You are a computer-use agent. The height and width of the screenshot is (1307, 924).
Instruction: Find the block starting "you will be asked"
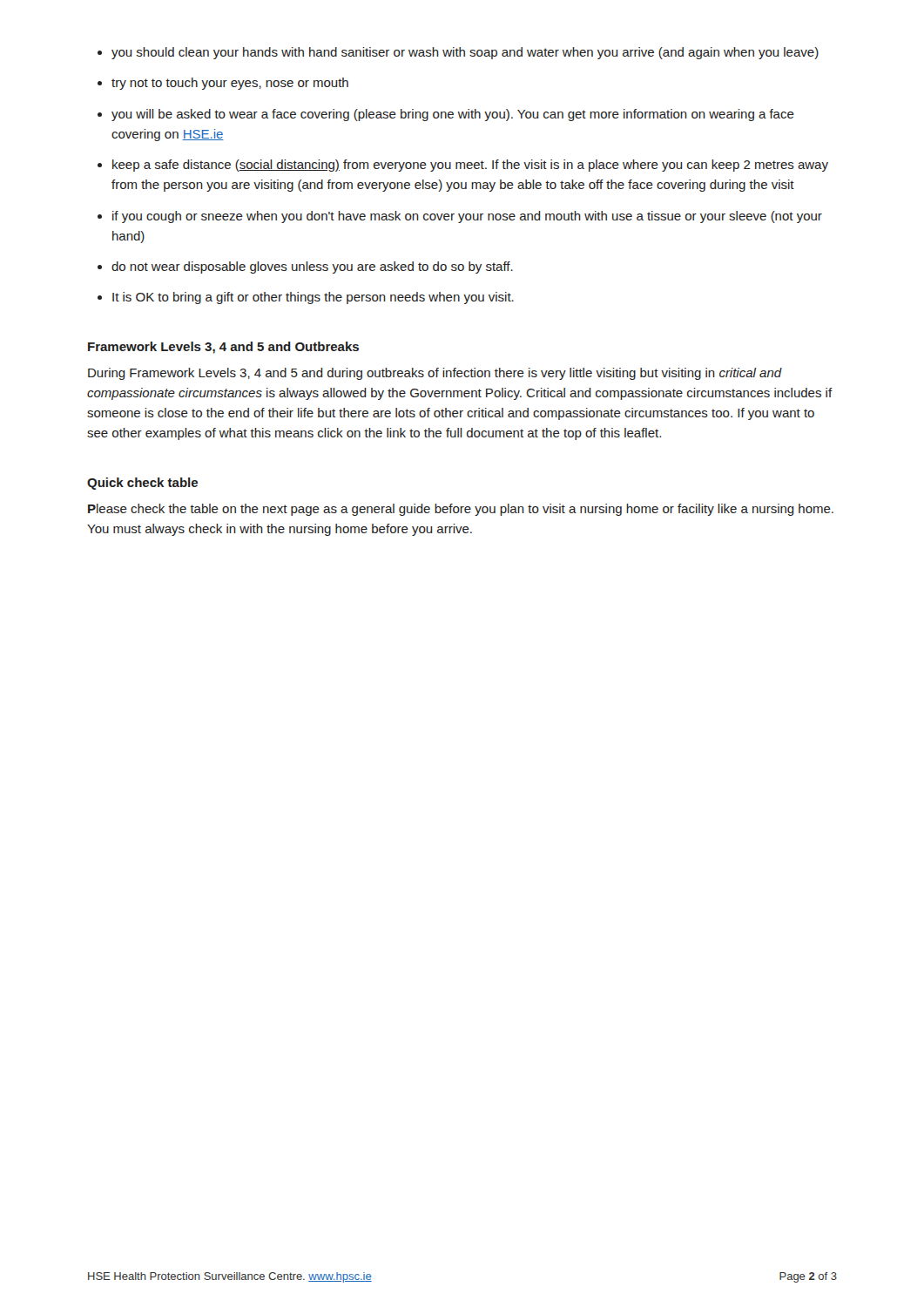pos(453,123)
